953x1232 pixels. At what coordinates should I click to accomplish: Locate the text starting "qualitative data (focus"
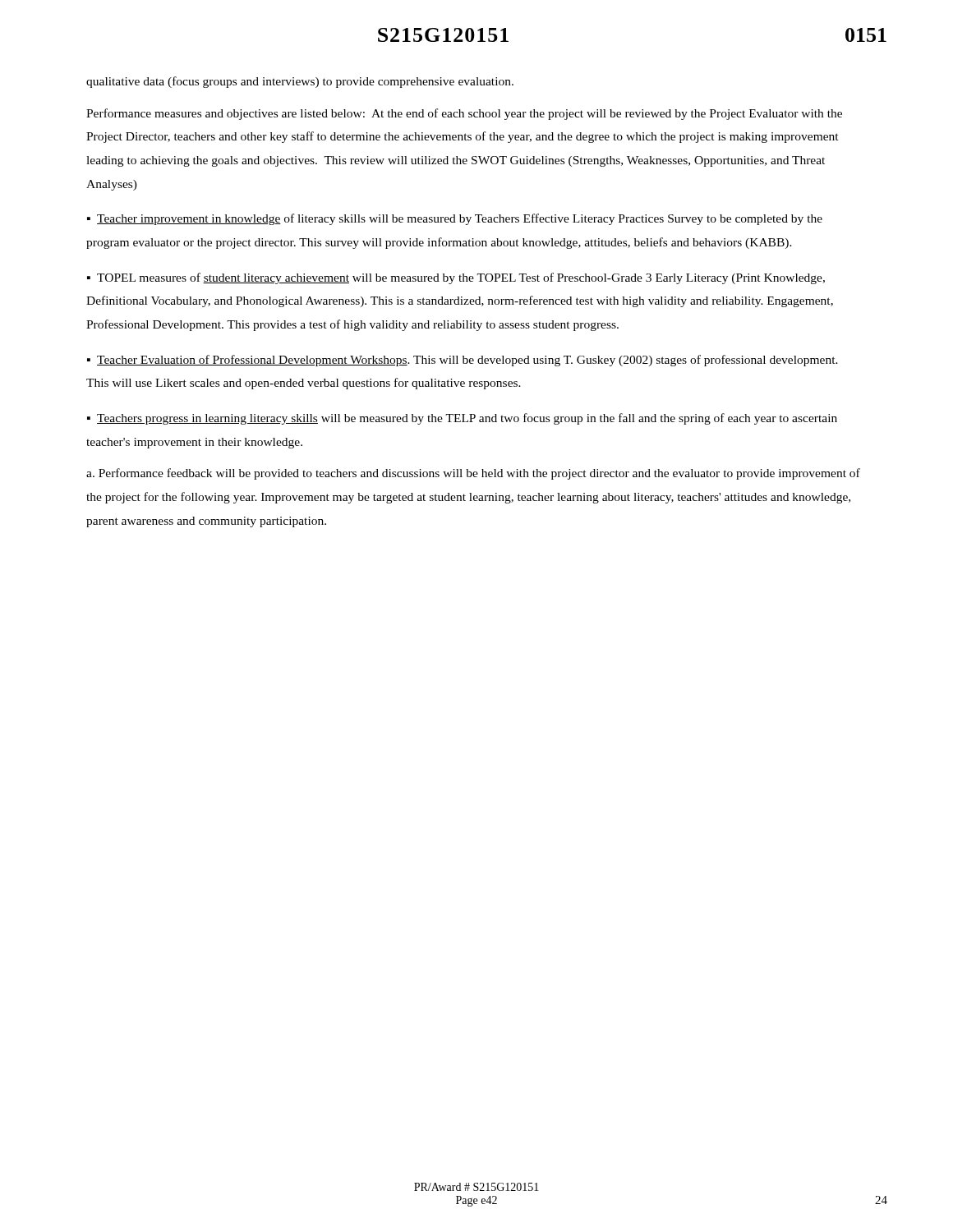300,81
